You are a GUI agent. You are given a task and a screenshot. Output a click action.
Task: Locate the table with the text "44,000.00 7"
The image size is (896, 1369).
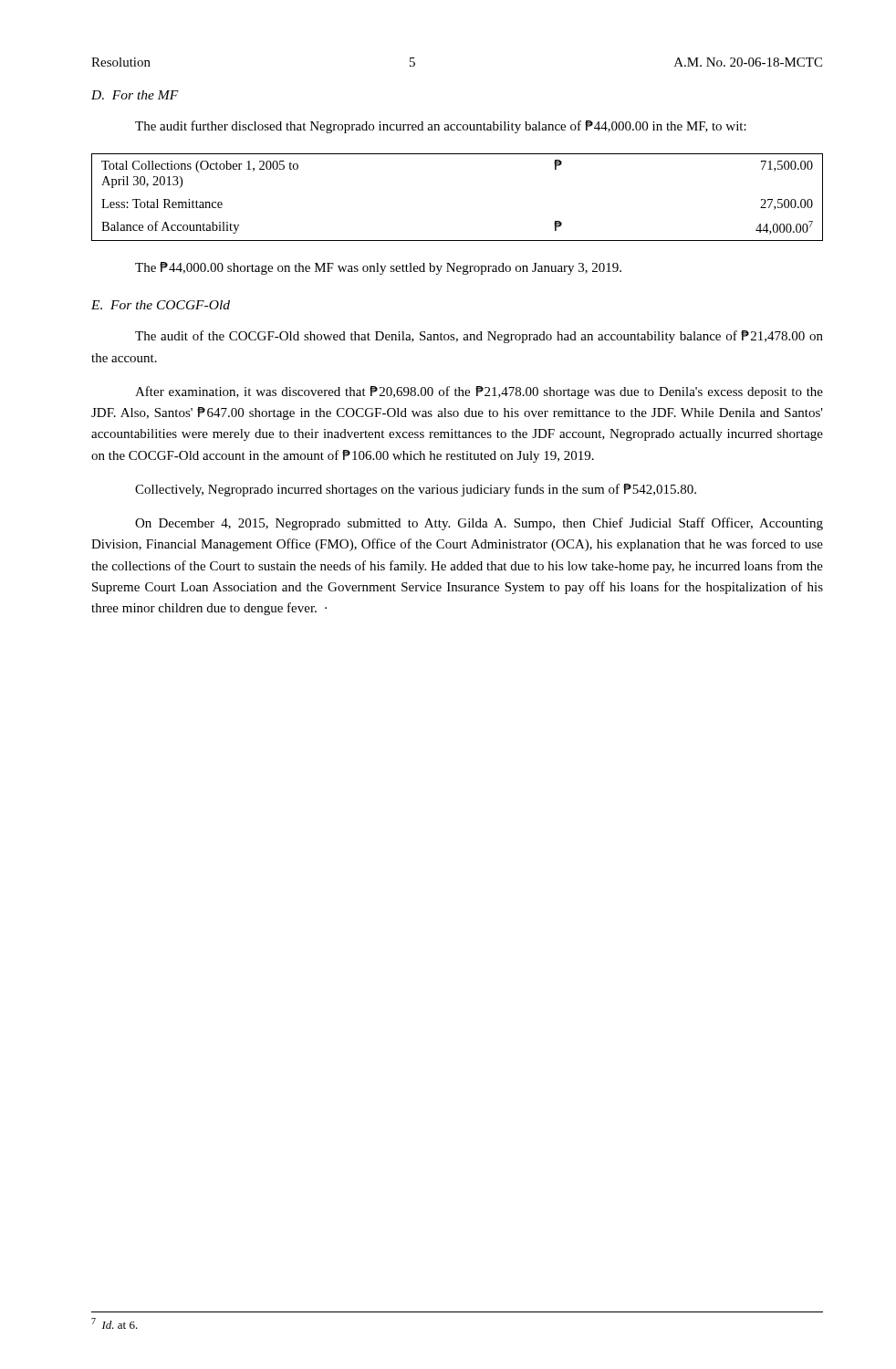(457, 197)
